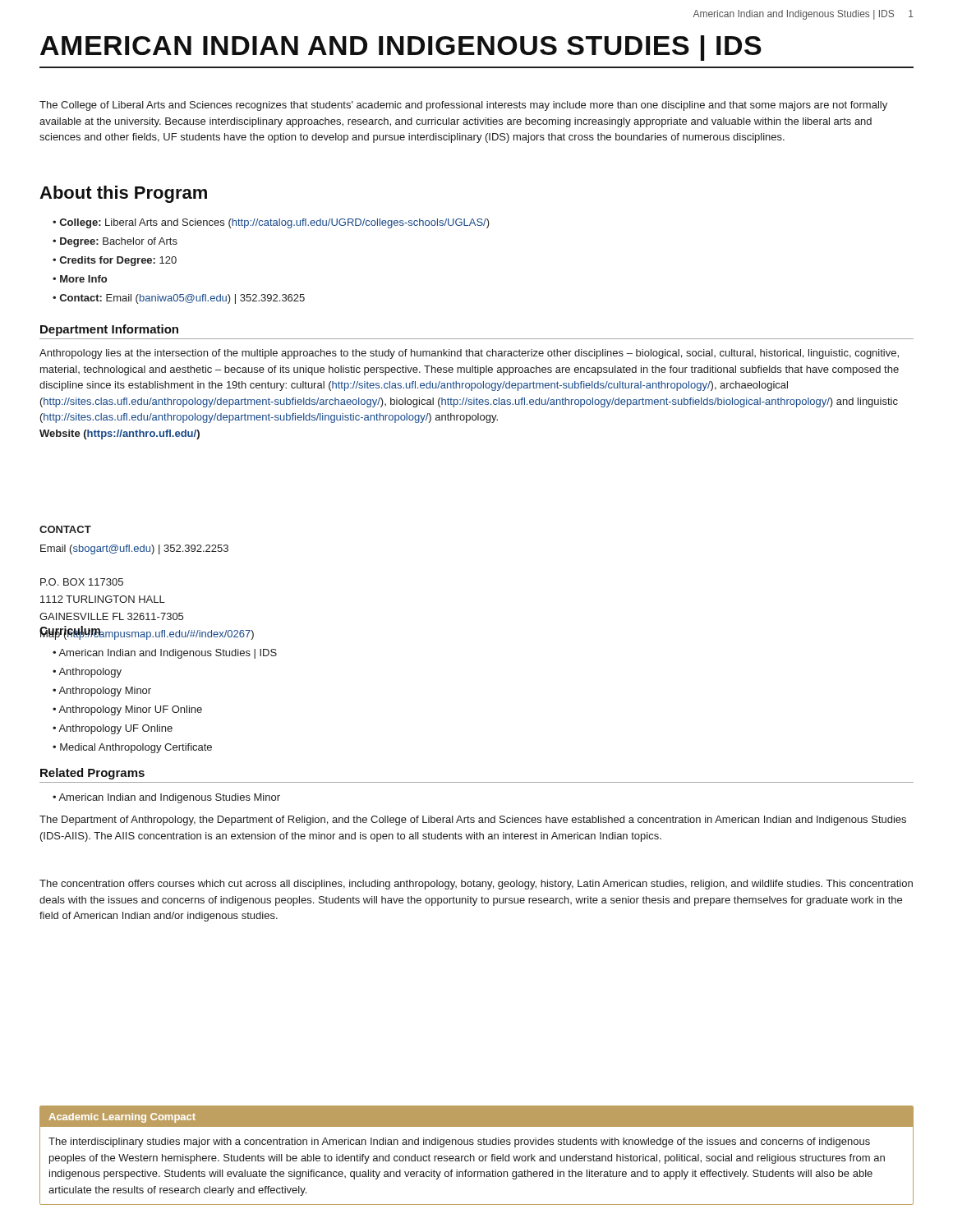Locate the element starting "• Anthropology Minor UF Online"
This screenshot has height=1232, width=953.
coord(127,709)
